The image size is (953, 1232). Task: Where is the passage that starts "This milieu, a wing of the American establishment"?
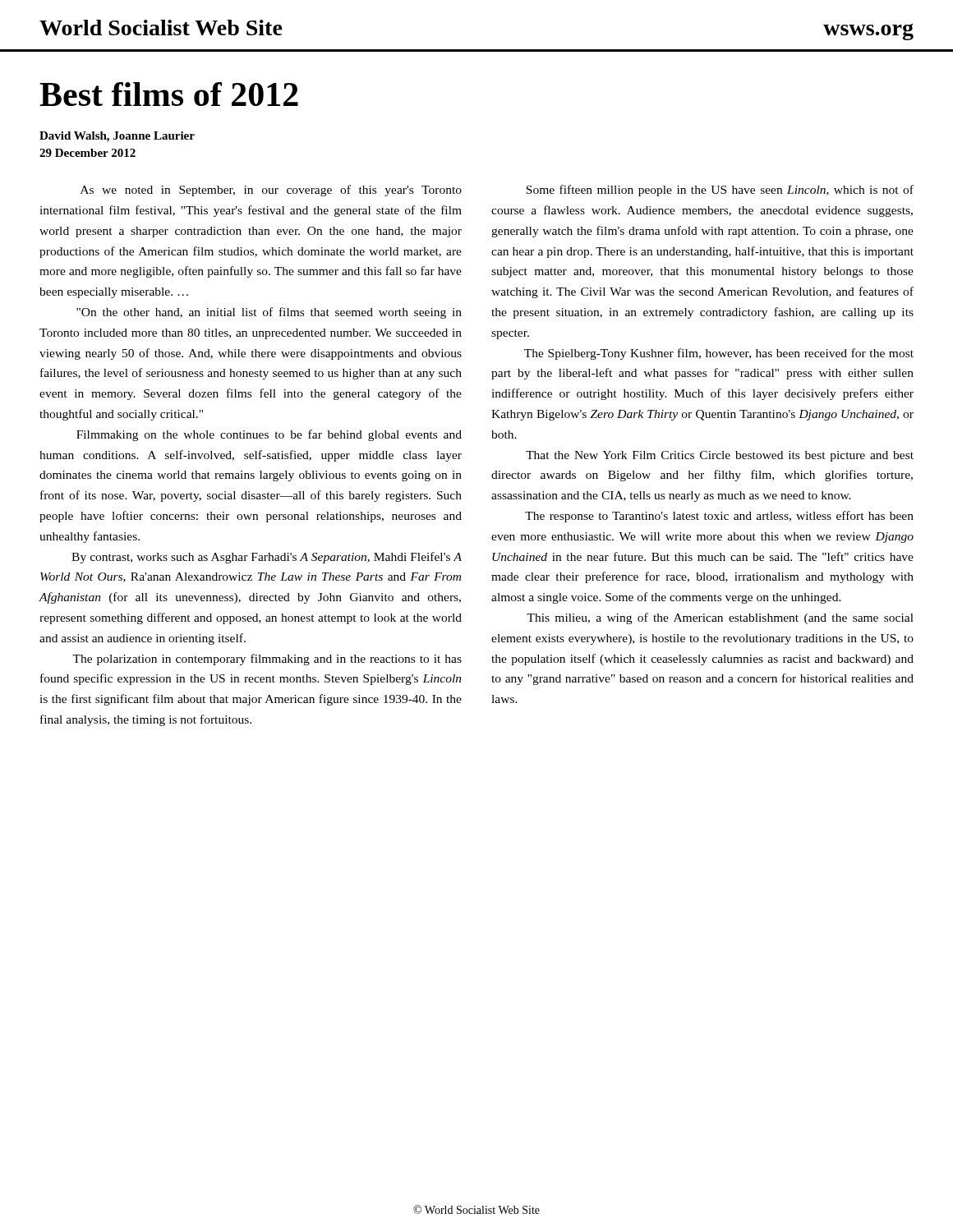click(702, 659)
